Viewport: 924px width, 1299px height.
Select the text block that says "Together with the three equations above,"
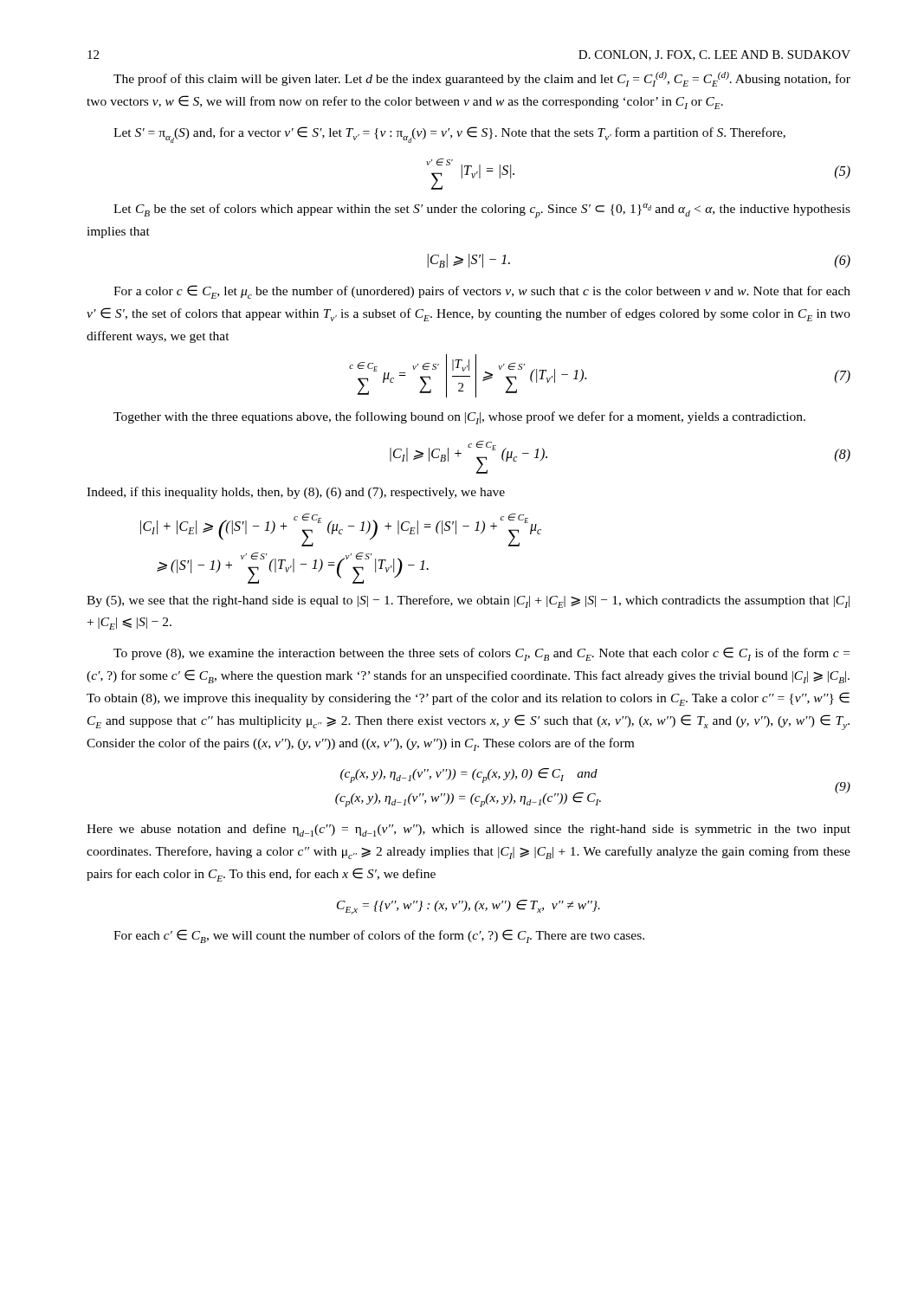click(x=468, y=417)
